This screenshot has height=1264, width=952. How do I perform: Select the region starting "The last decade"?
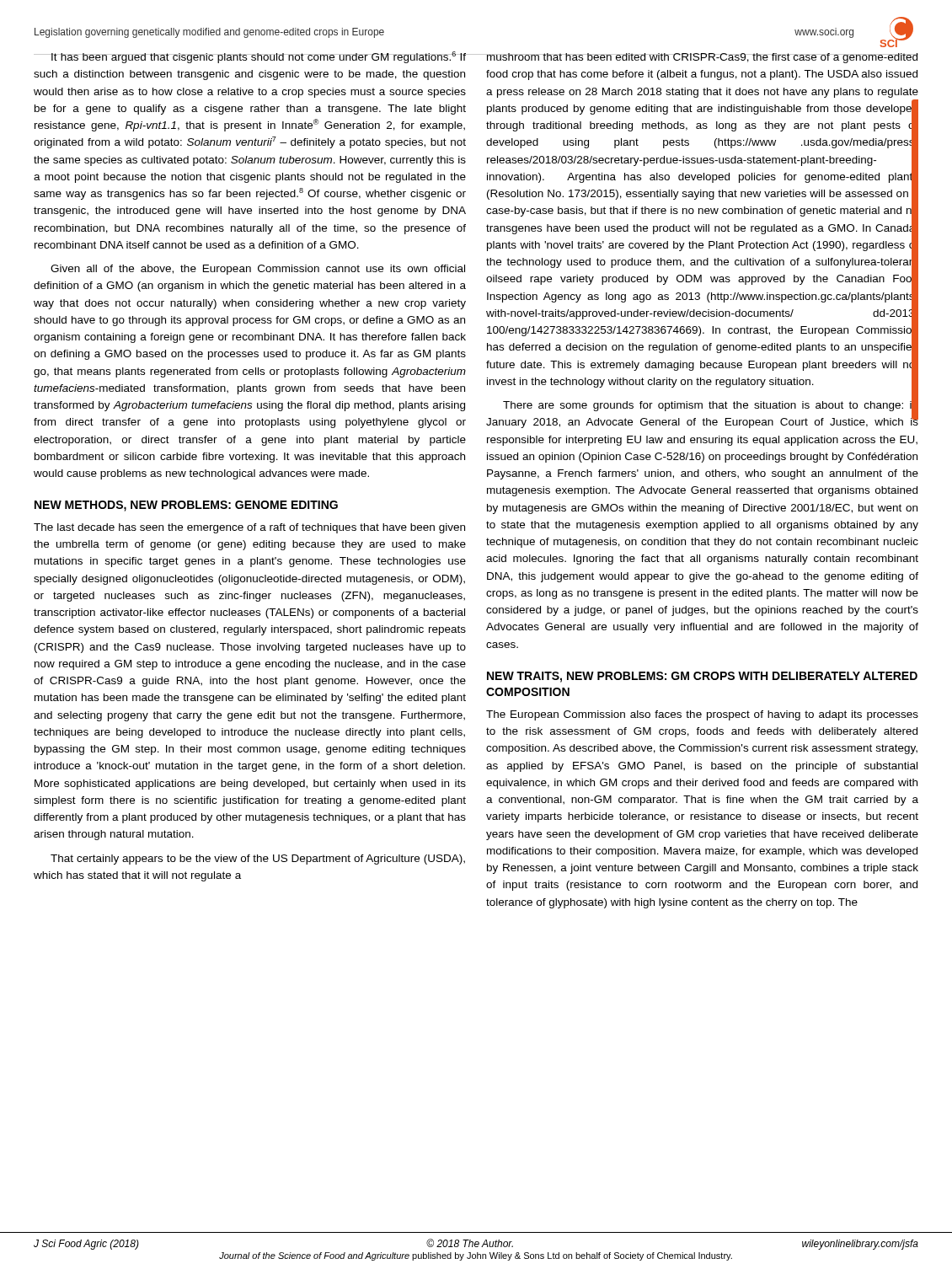click(x=250, y=681)
